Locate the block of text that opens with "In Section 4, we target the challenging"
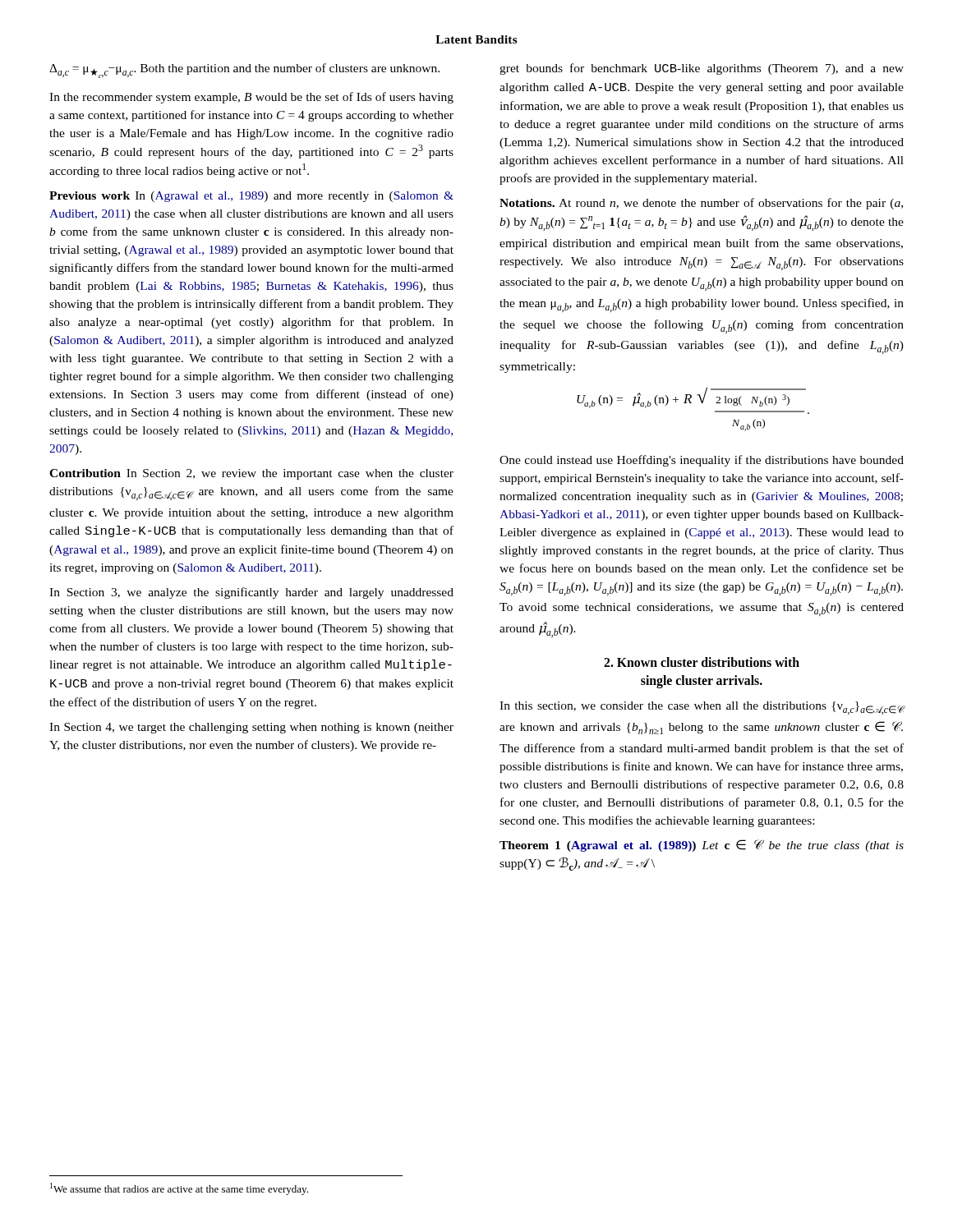Viewport: 953px width, 1232px height. click(x=251, y=735)
